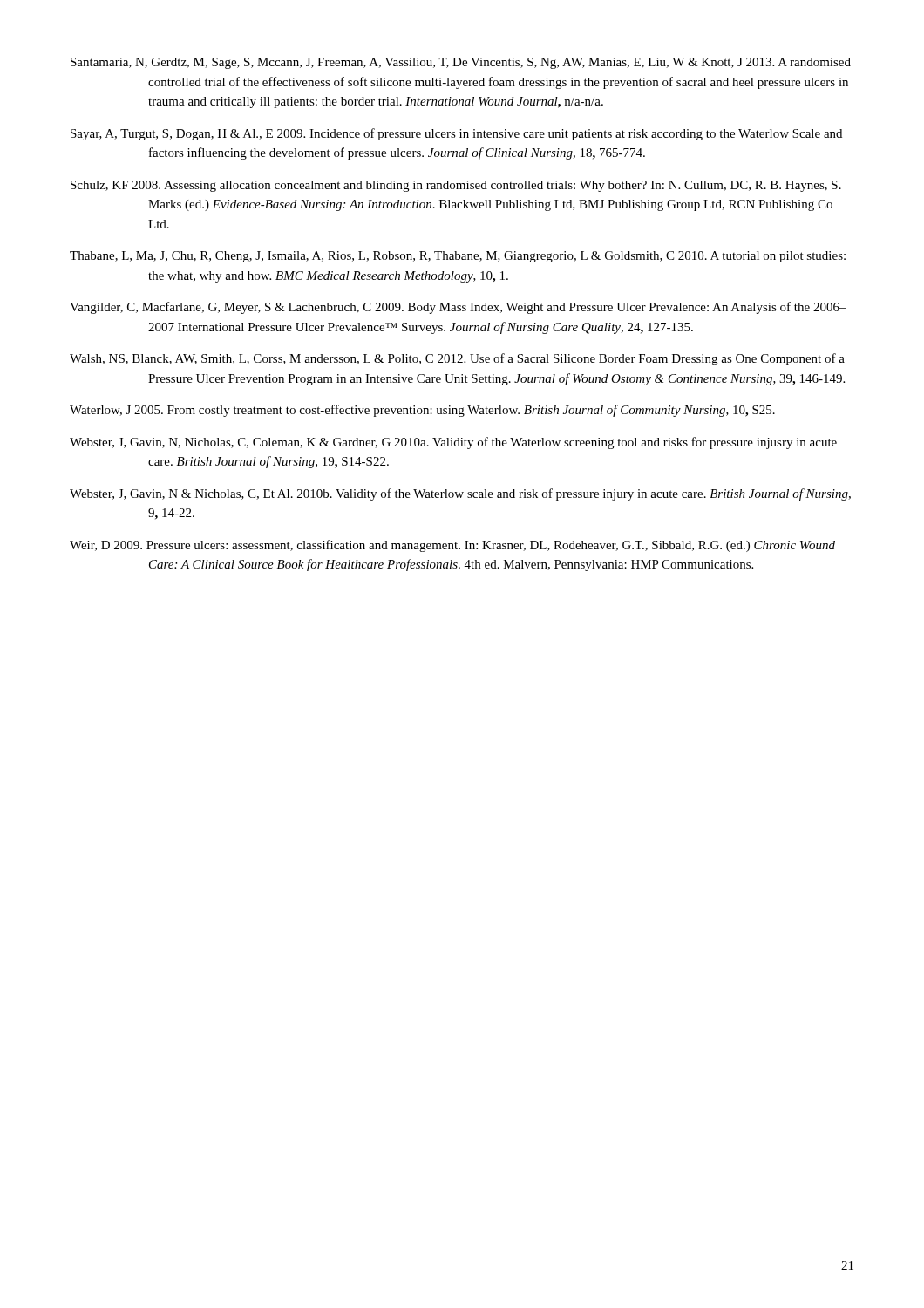
Task: Find the block on this page that starts "Waterlow, J 2005."
Action: coord(423,410)
